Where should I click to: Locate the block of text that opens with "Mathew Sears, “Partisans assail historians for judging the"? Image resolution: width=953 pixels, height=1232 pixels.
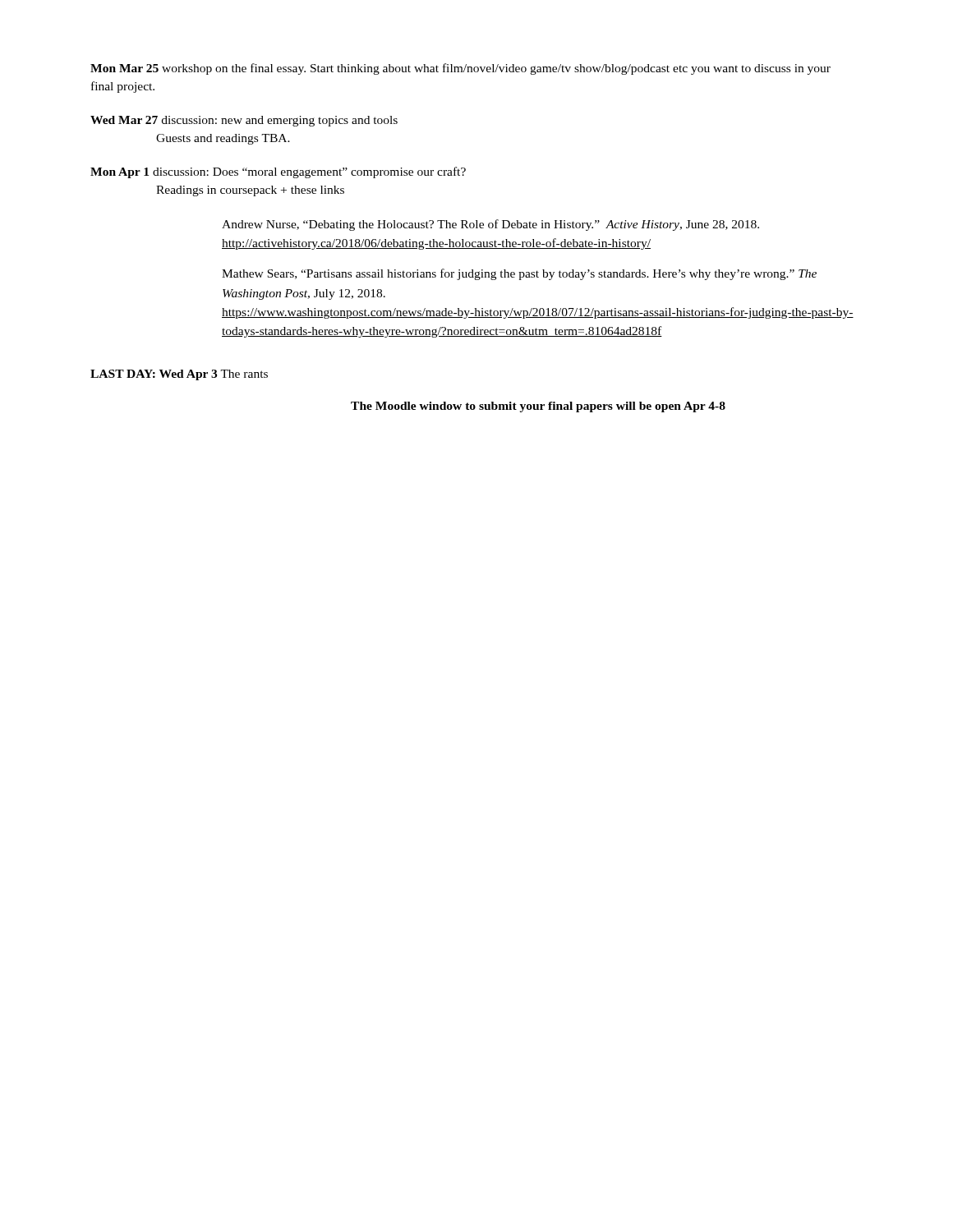click(x=538, y=302)
